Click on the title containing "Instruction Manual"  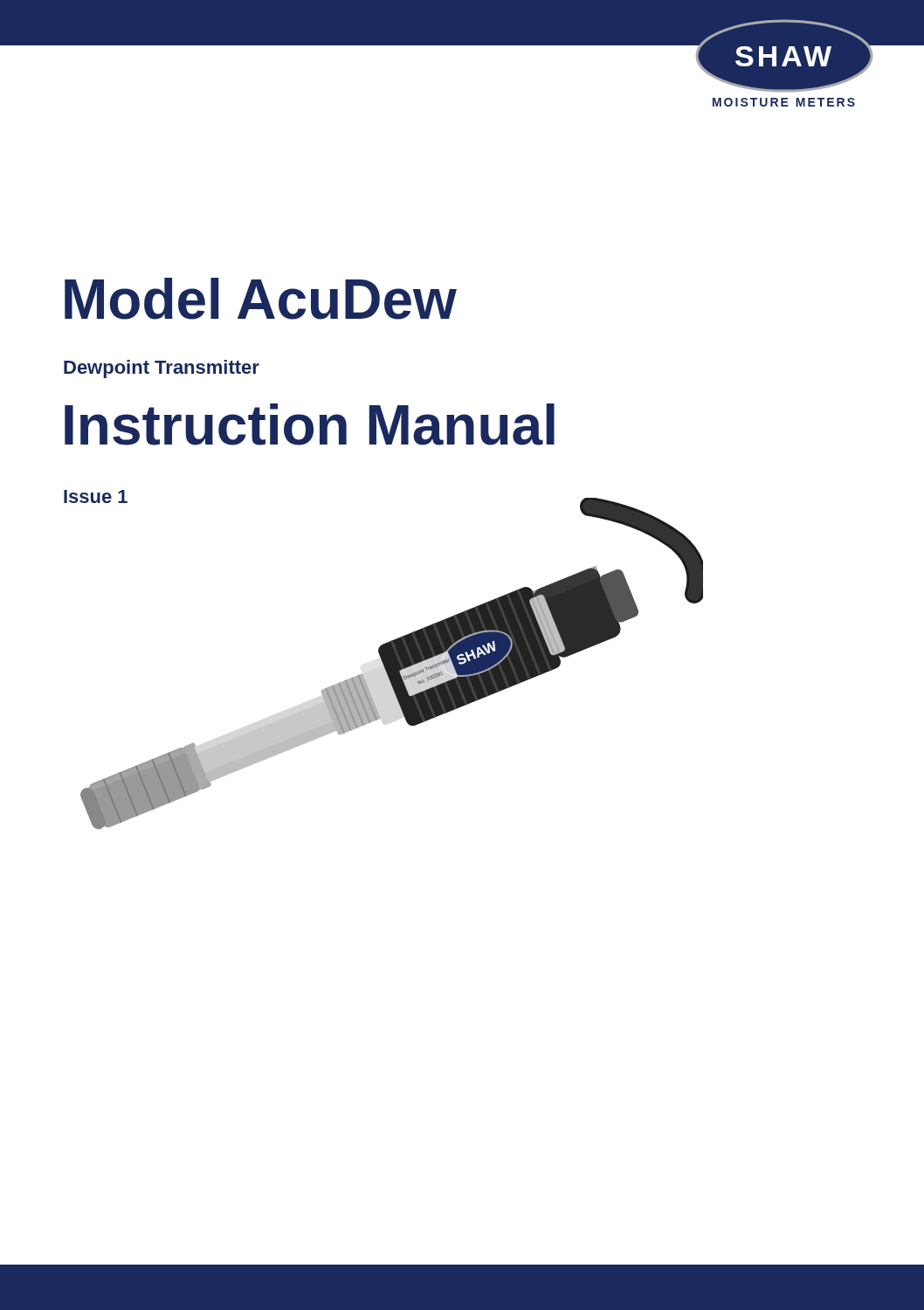(x=310, y=425)
